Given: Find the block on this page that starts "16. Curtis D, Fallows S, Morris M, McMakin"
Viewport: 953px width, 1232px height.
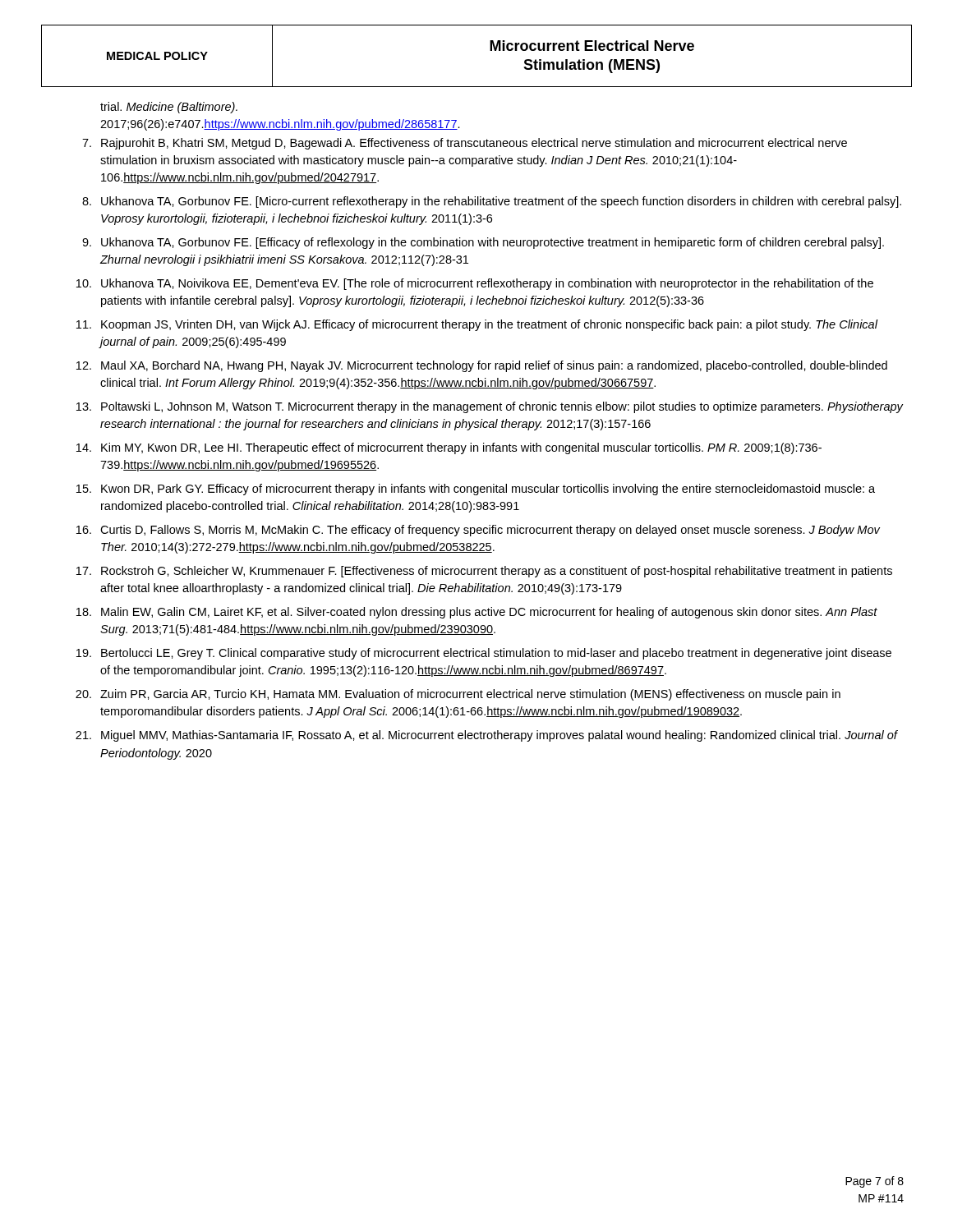Looking at the screenshot, I should (x=481, y=539).
